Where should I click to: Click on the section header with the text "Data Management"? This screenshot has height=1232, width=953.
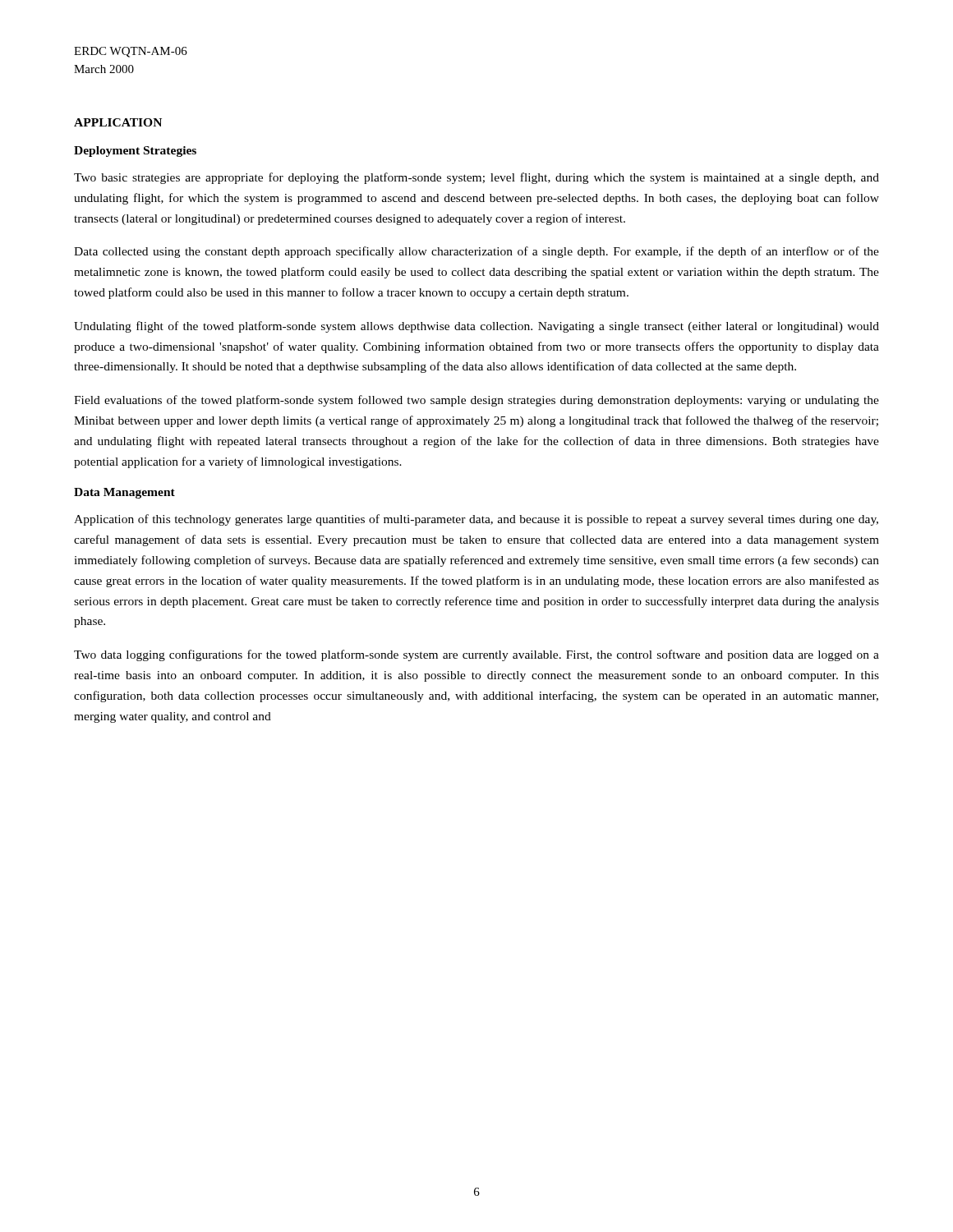124,492
